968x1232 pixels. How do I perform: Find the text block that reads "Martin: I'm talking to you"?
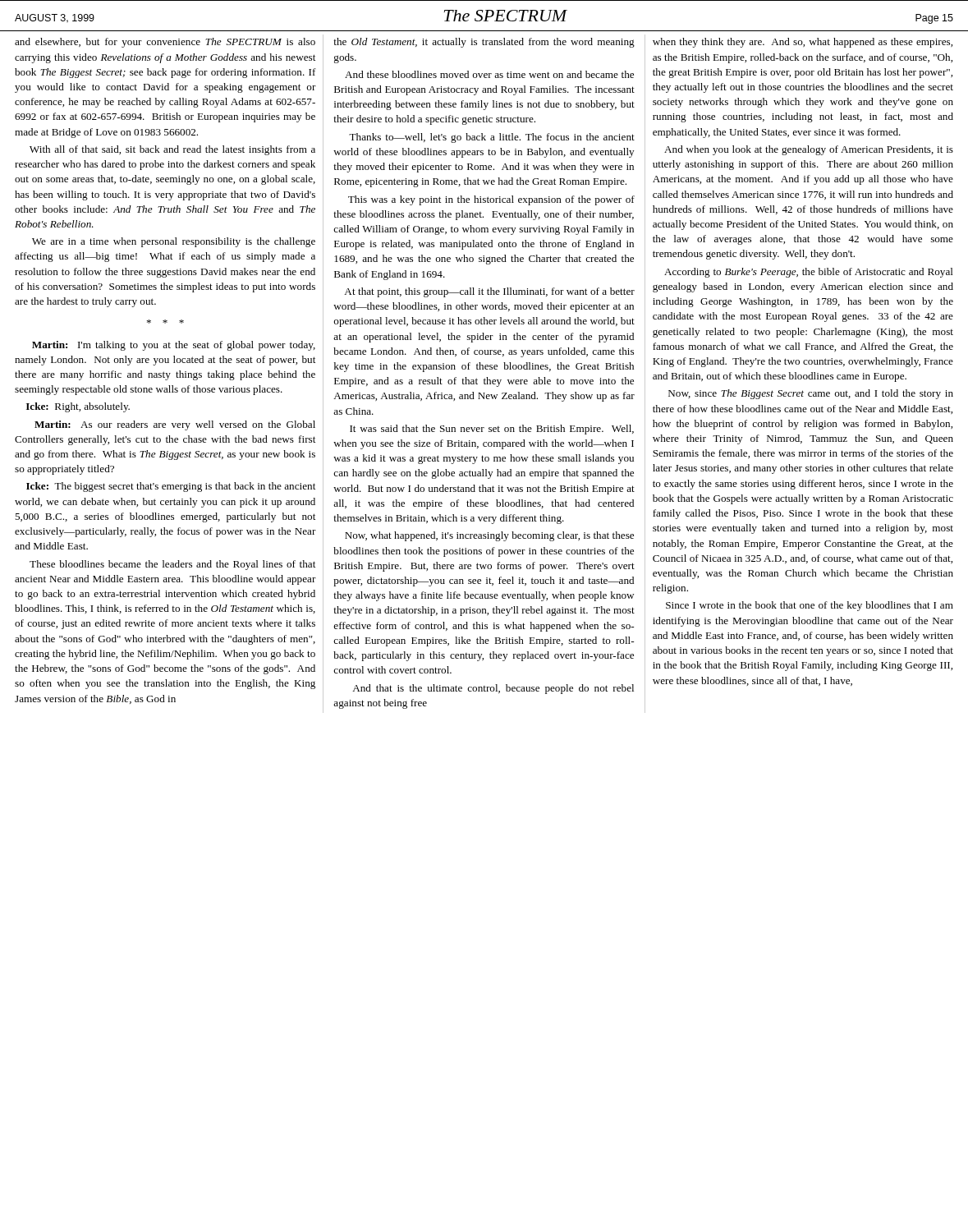click(x=165, y=522)
